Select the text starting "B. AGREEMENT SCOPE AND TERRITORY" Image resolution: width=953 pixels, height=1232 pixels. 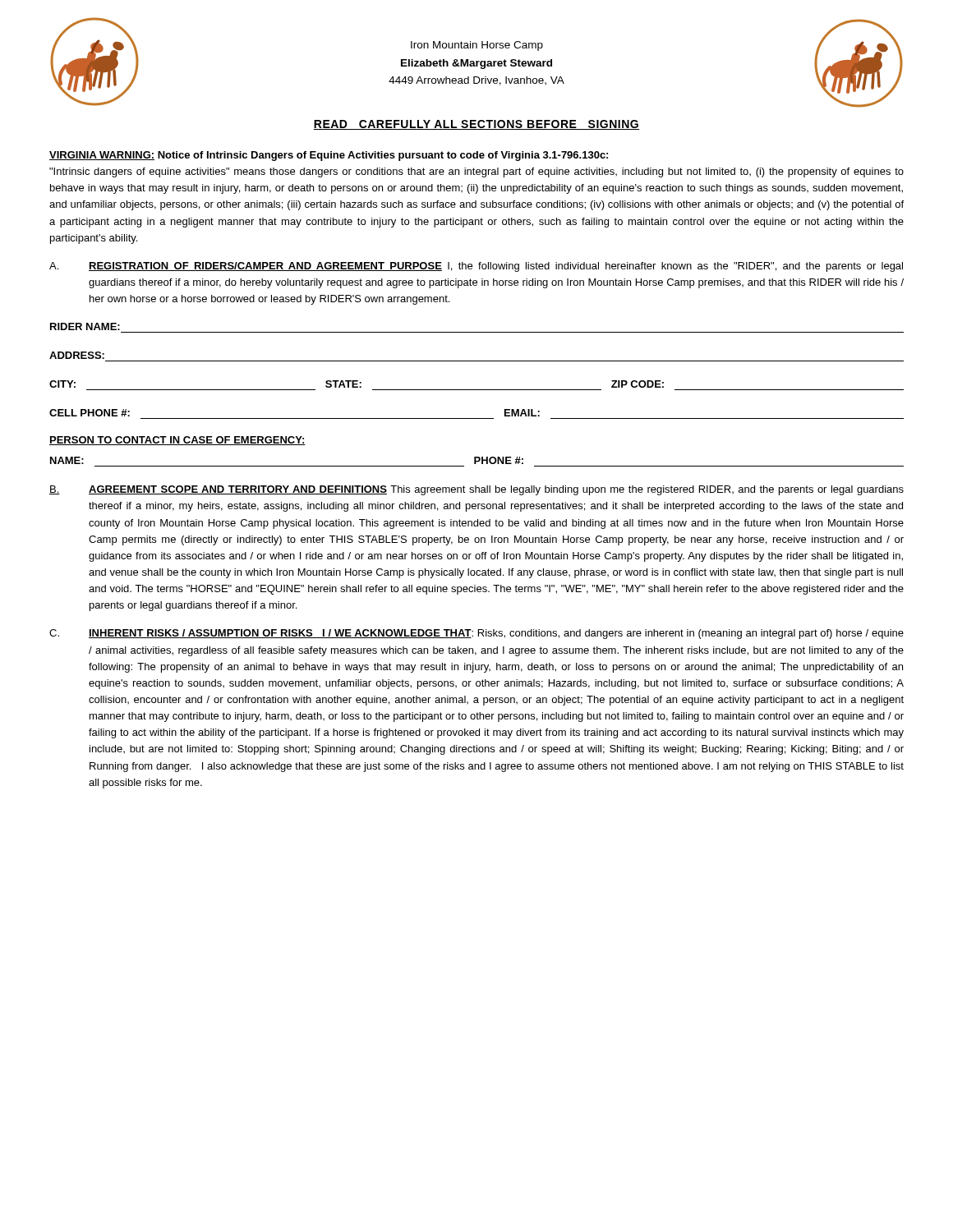(476, 548)
